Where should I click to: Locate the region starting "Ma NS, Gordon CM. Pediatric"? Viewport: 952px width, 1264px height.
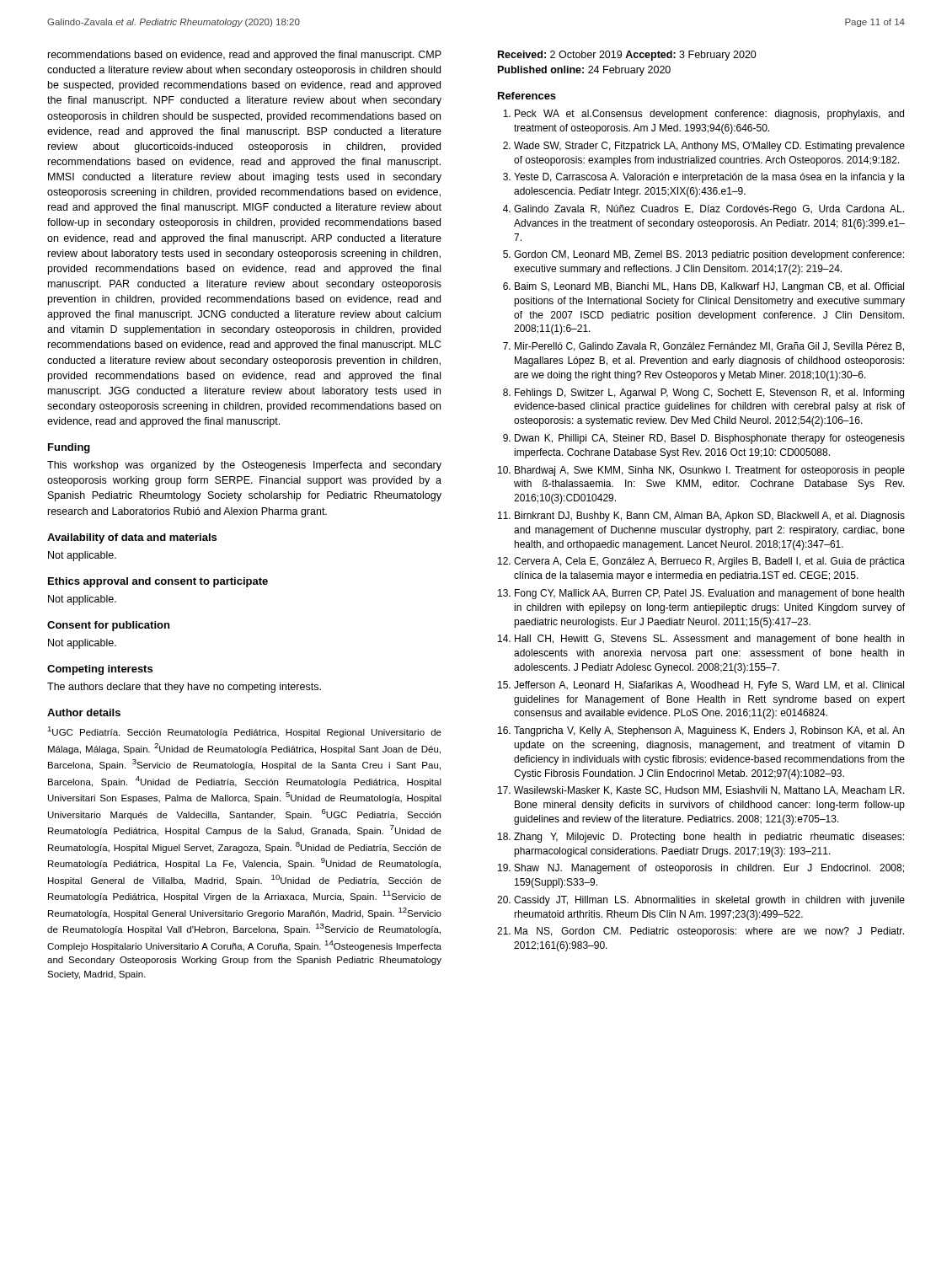709,939
